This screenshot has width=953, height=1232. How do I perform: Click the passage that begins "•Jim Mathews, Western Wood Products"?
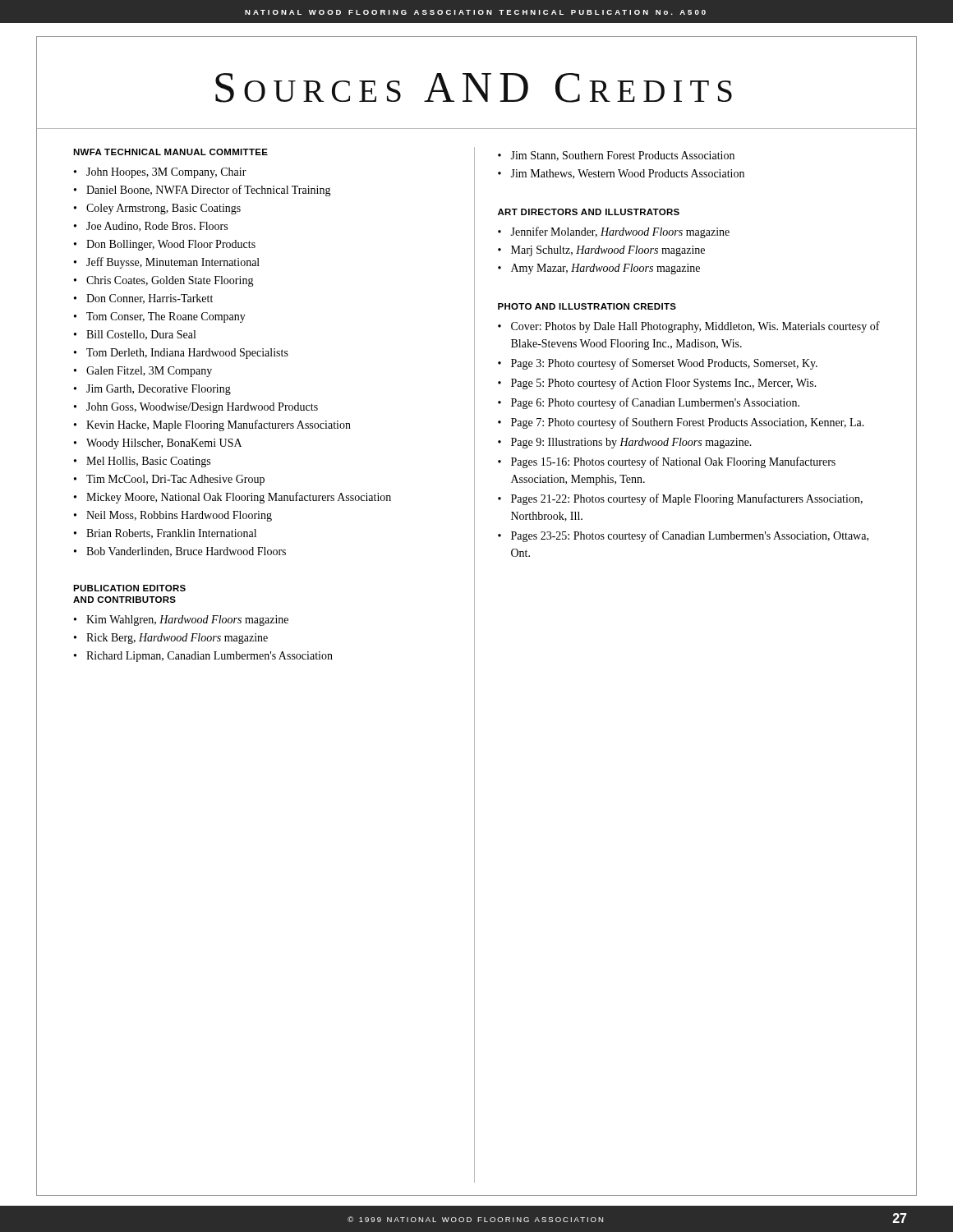tap(621, 174)
